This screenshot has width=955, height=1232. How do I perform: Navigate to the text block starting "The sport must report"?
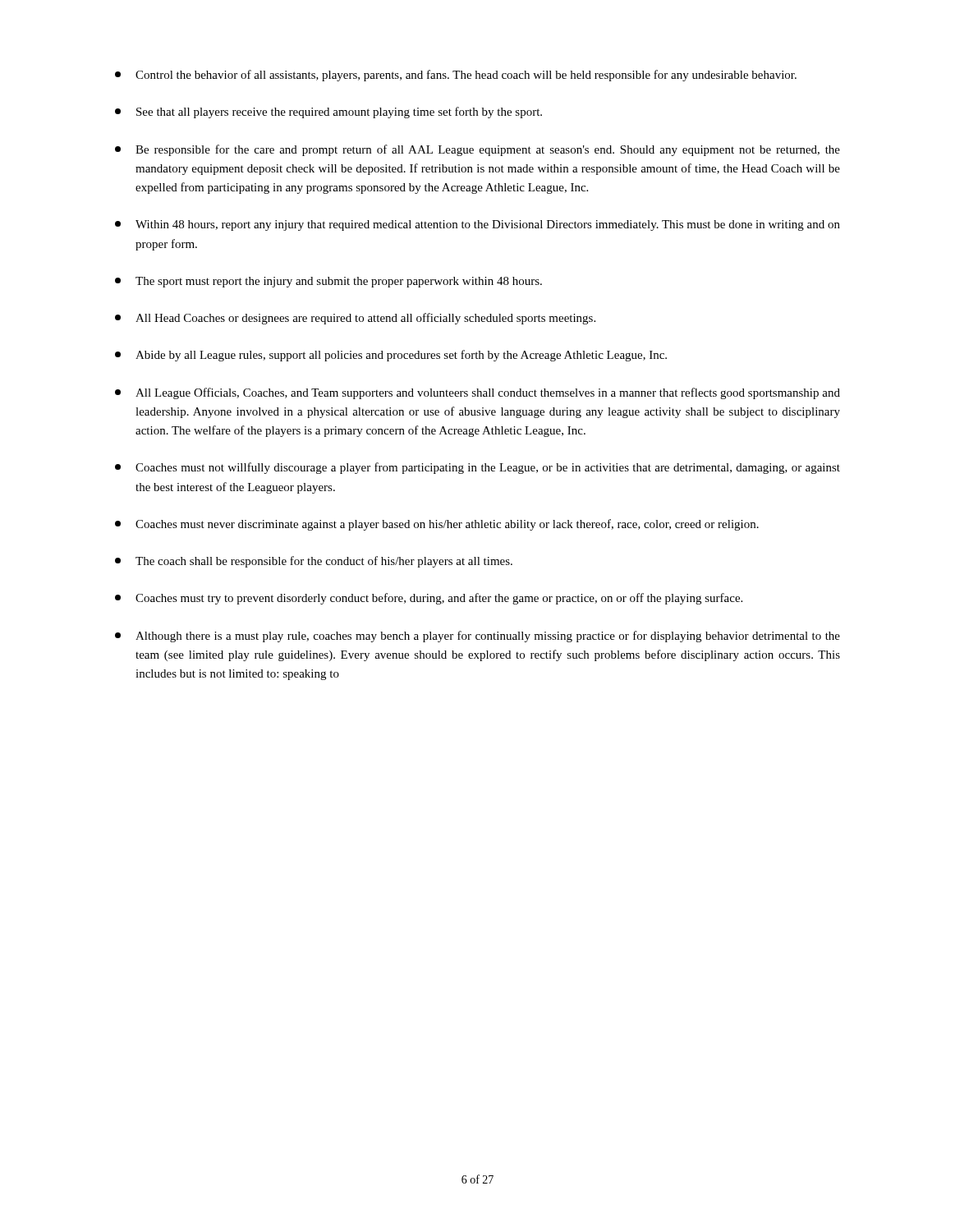click(478, 281)
